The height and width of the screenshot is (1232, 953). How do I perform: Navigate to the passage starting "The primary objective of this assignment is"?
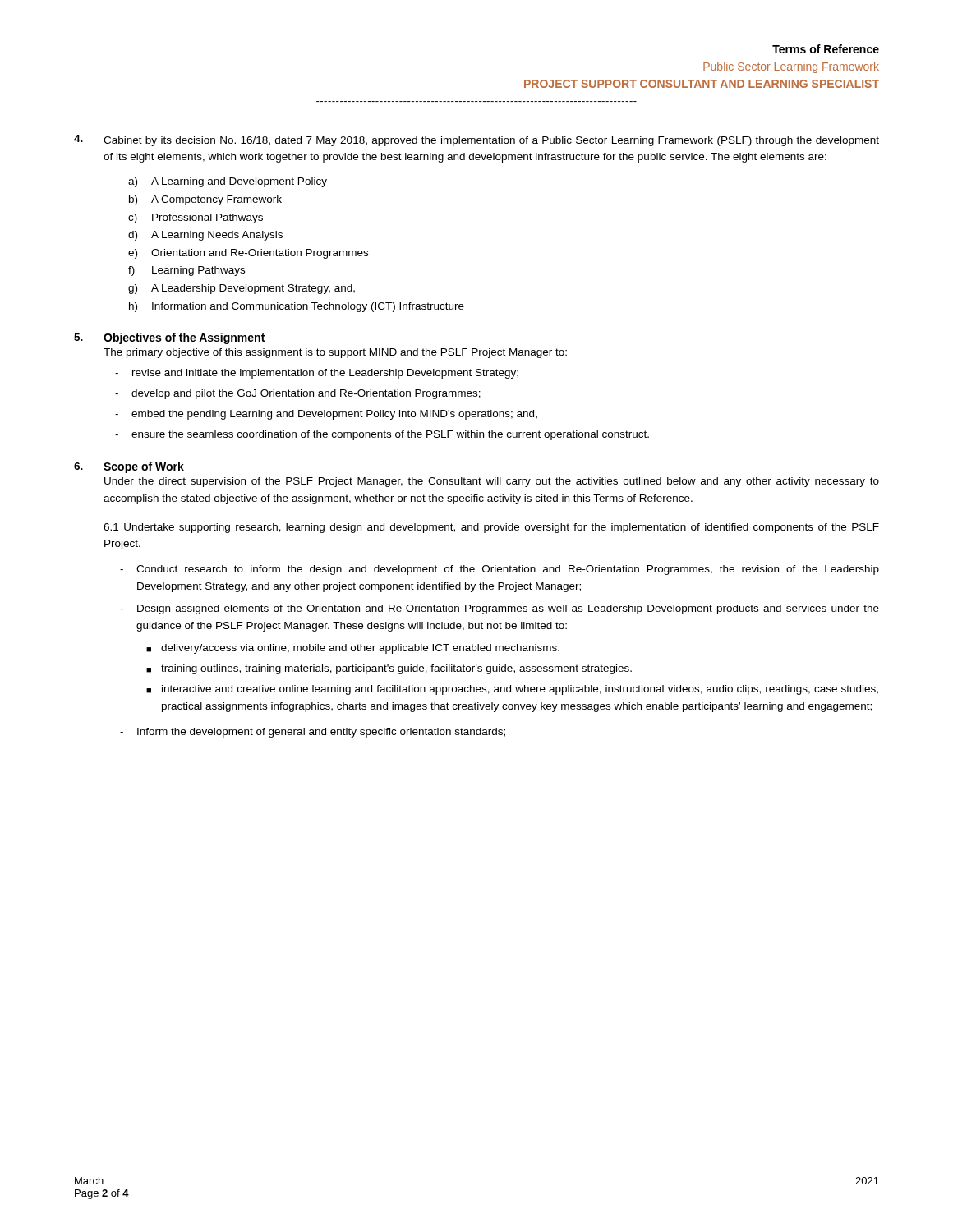point(336,352)
